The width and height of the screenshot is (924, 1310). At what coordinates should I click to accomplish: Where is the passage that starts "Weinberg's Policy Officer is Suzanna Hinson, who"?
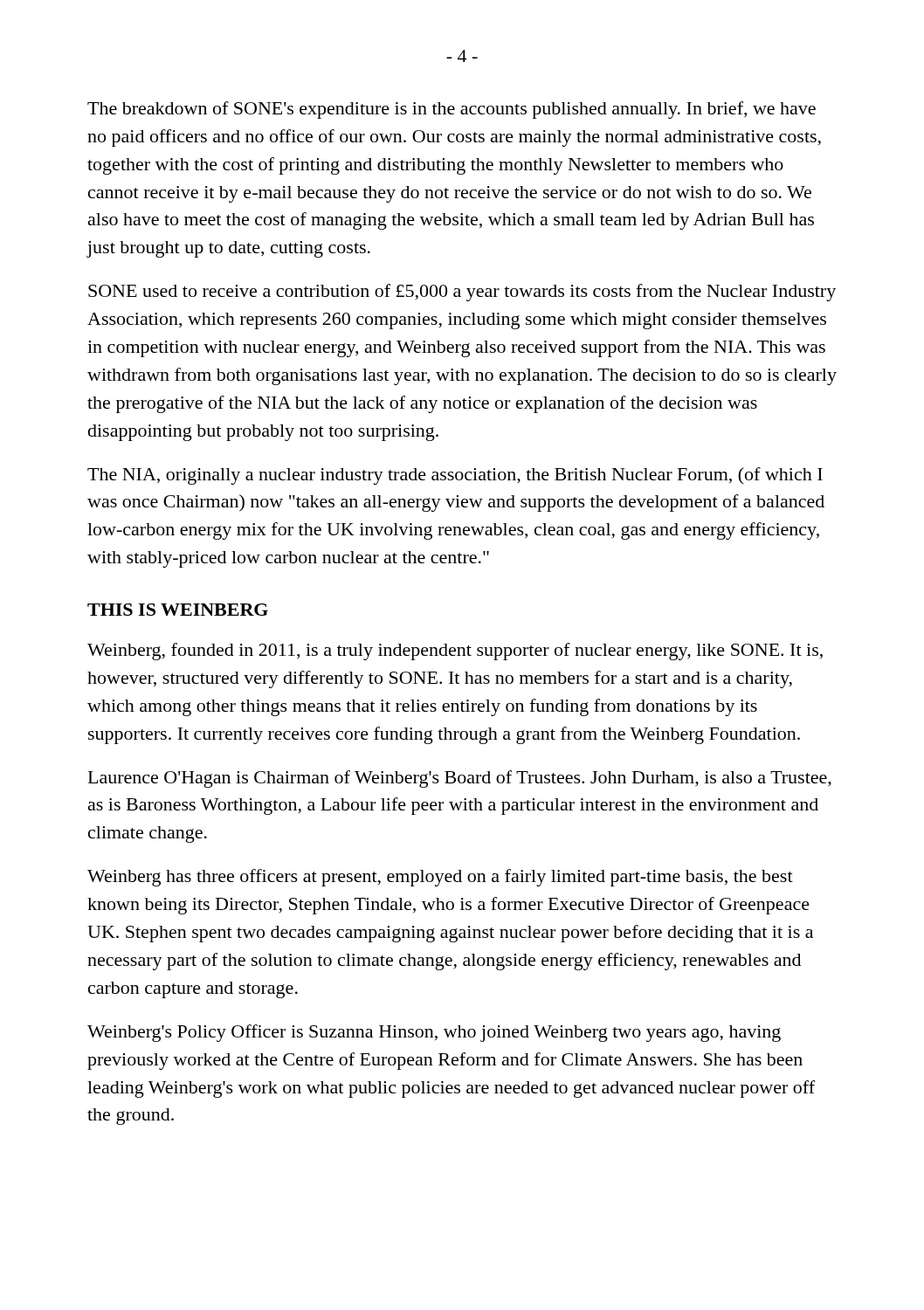click(x=451, y=1072)
